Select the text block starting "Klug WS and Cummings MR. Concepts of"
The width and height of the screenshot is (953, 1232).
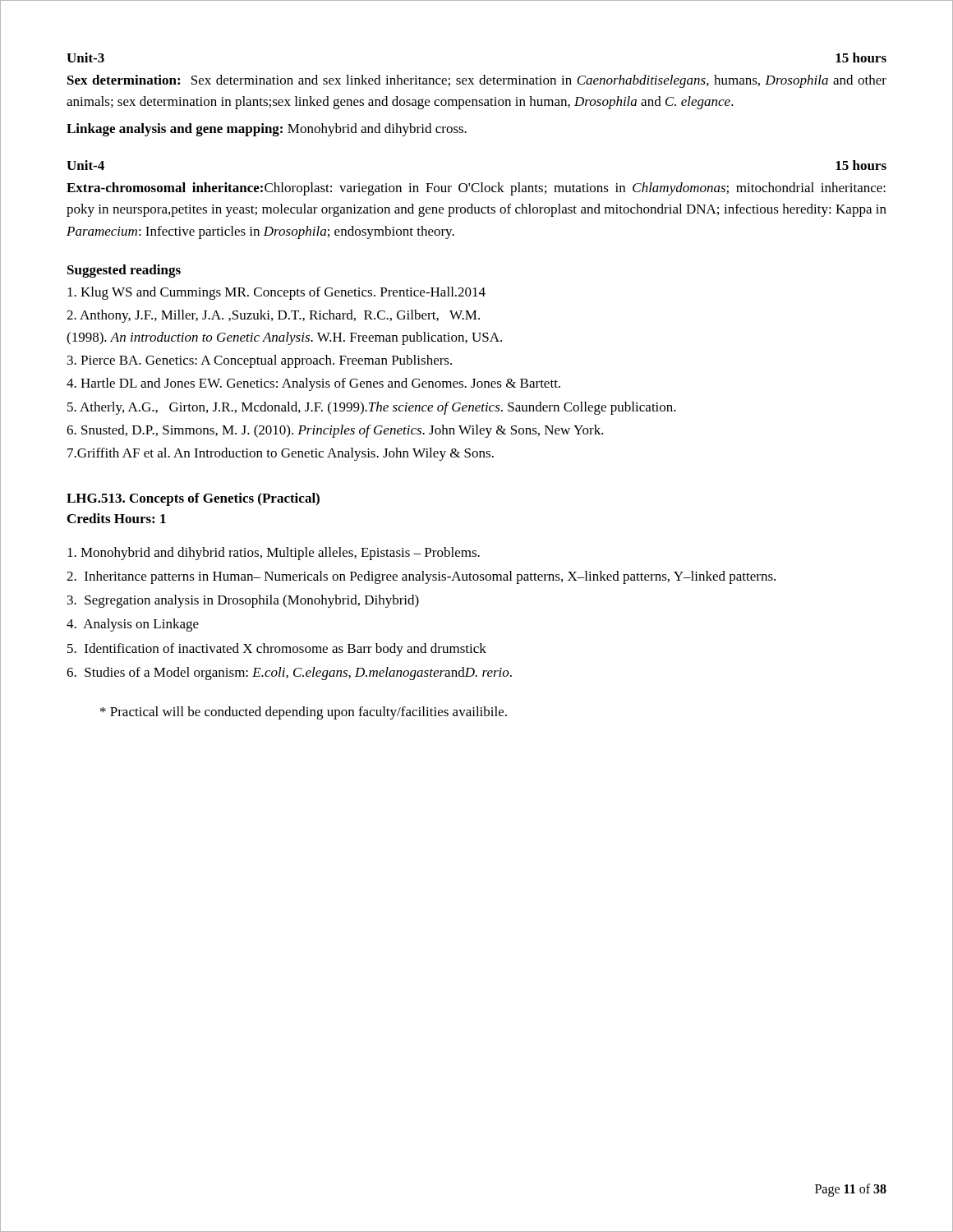pyautogui.click(x=276, y=292)
